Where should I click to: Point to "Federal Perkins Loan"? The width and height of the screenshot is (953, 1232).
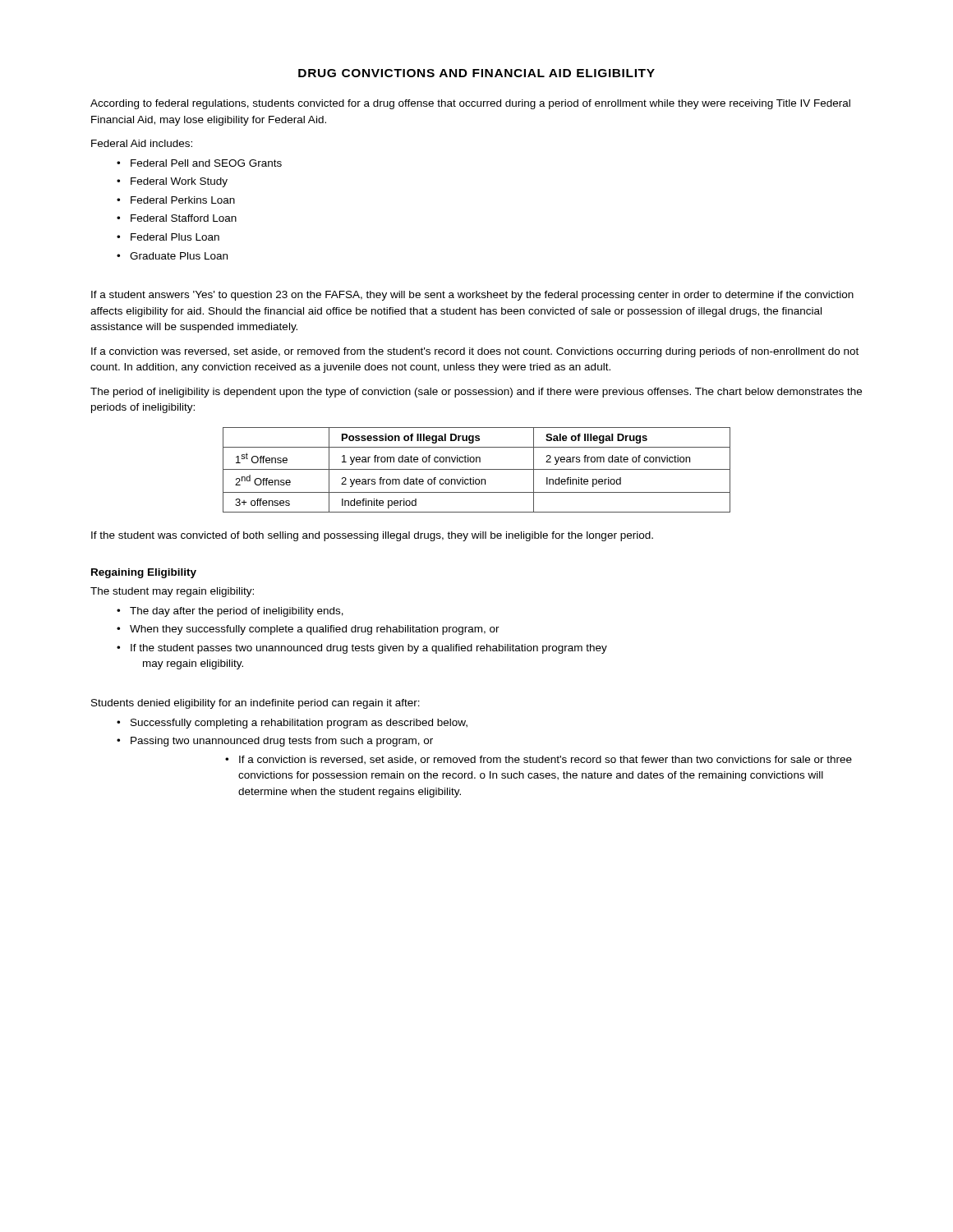click(182, 200)
